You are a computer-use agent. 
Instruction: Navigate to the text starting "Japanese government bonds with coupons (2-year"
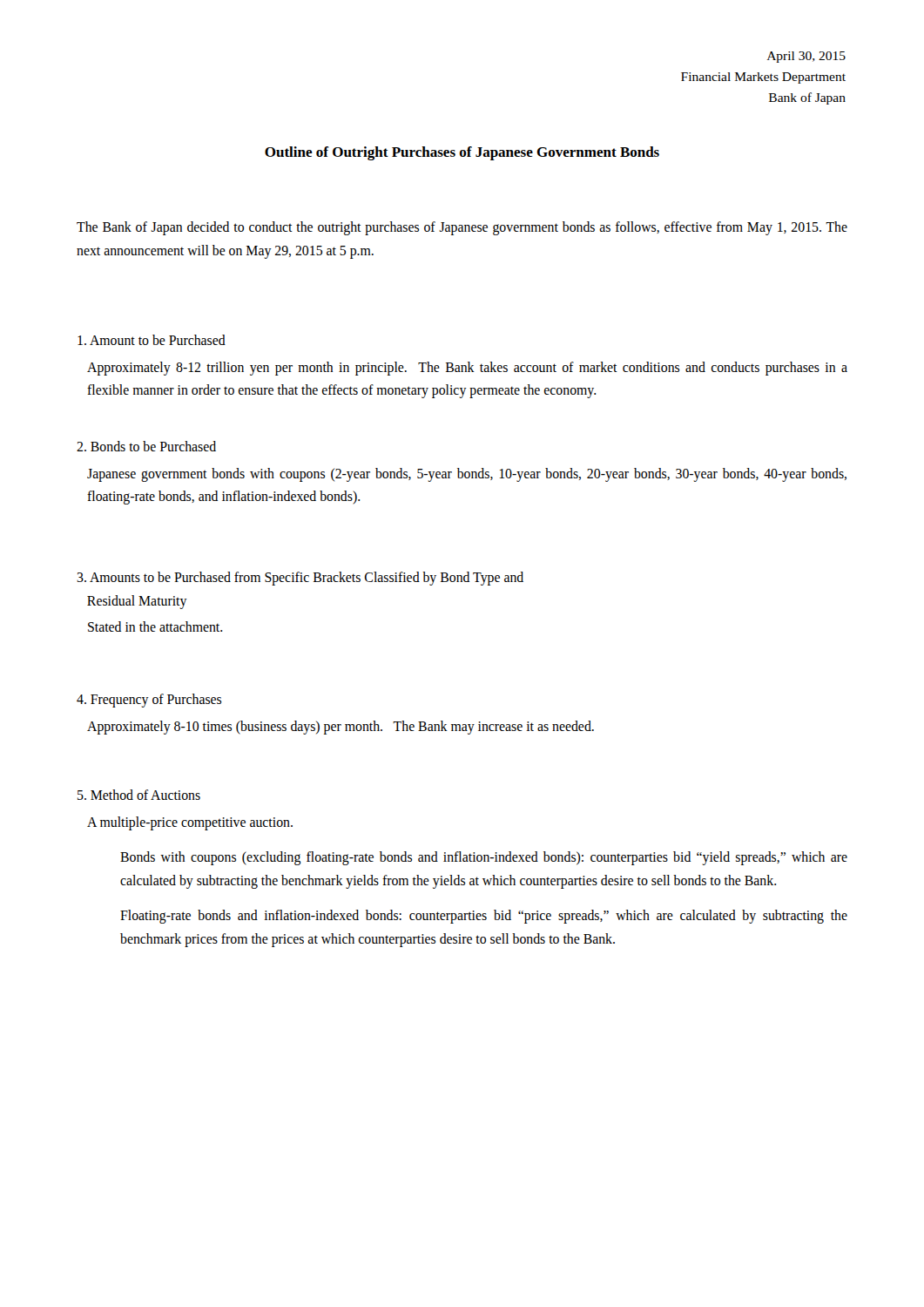click(x=467, y=485)
